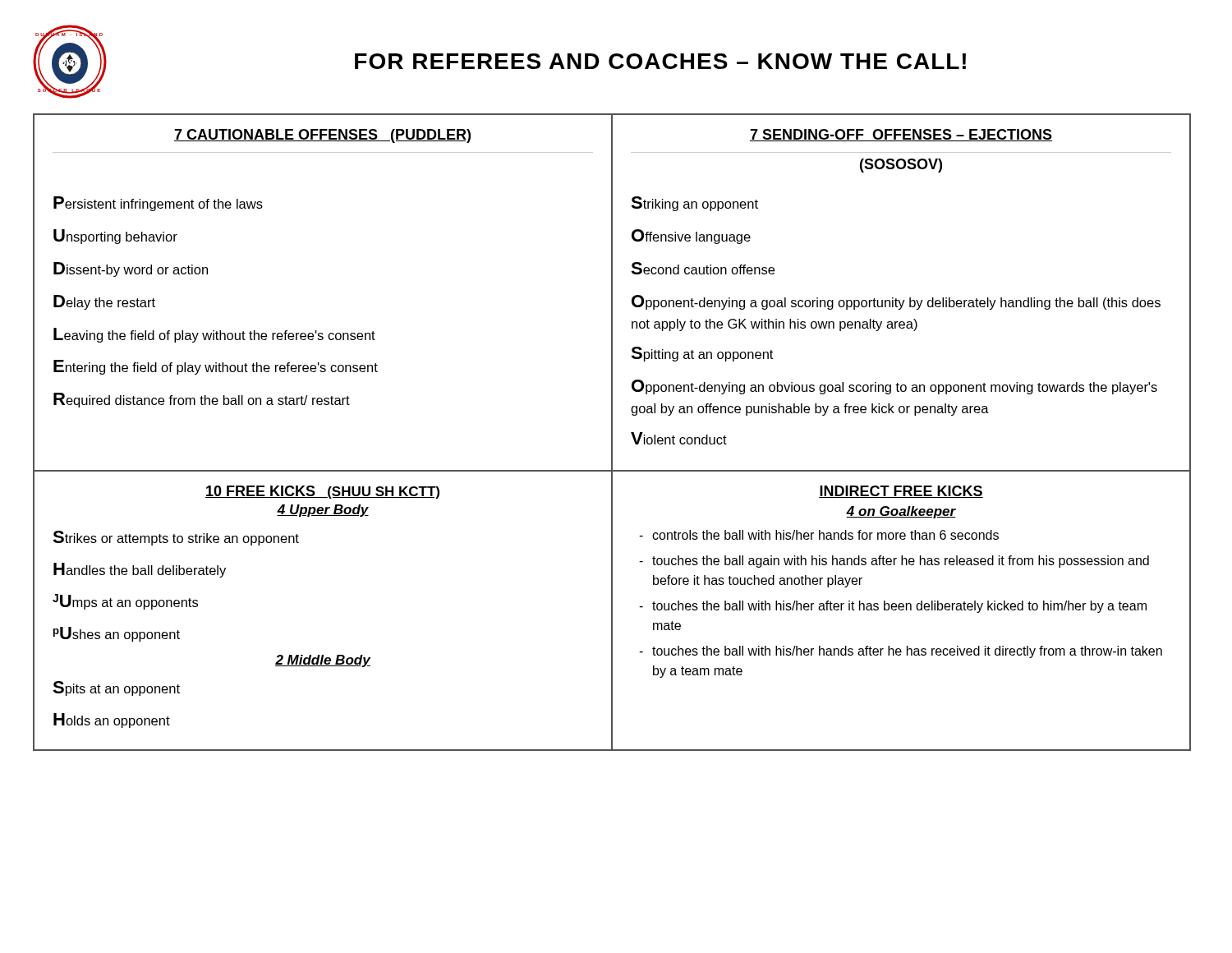Screen dimensions: 953x1232
Task: Find the text starting "Spitting at an opponent"
Action: point(702,353)
